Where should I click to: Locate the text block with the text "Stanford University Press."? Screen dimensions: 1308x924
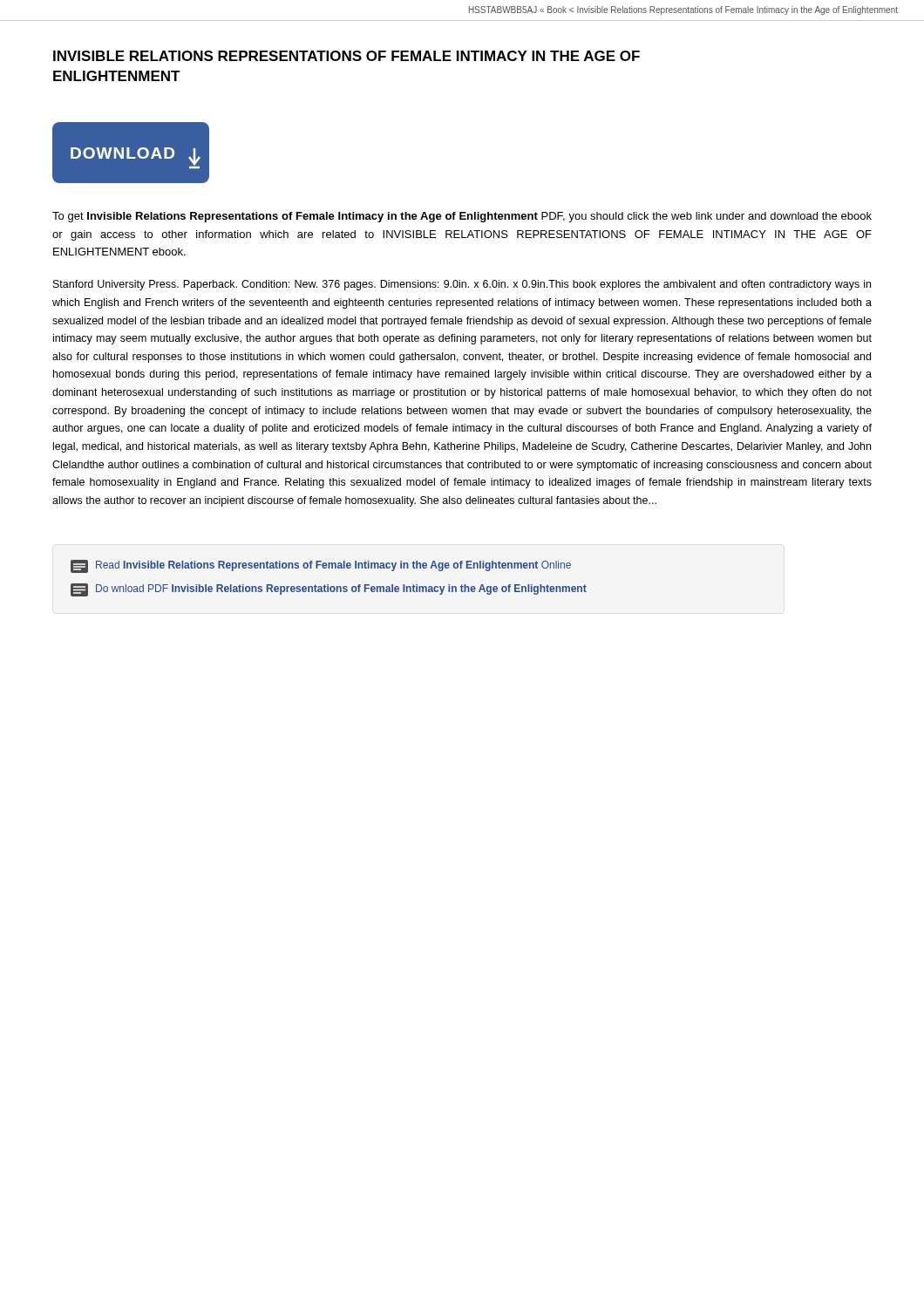(x=462, y=392)
